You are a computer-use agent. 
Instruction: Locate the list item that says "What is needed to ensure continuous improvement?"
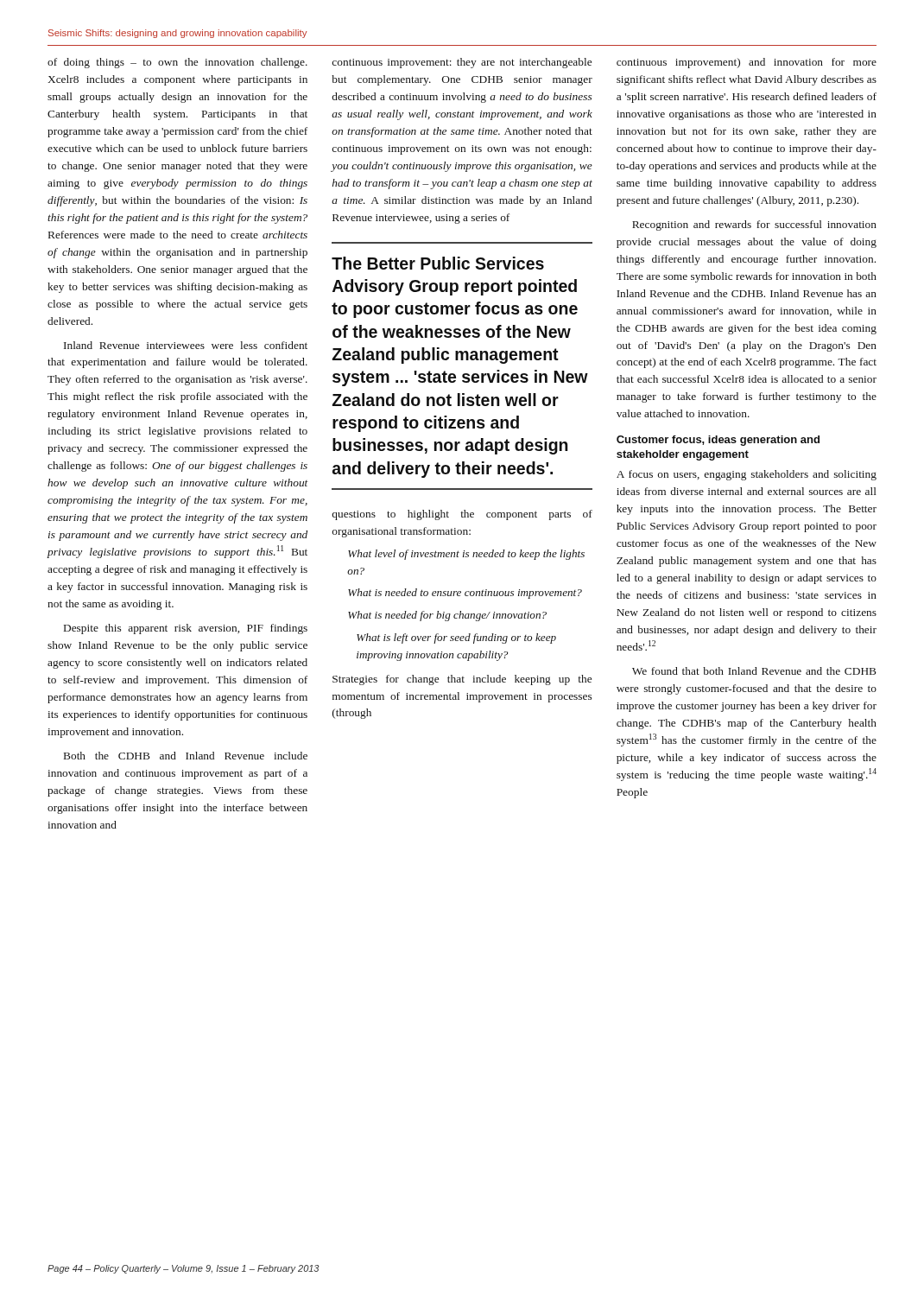click(x=465, y=593)
